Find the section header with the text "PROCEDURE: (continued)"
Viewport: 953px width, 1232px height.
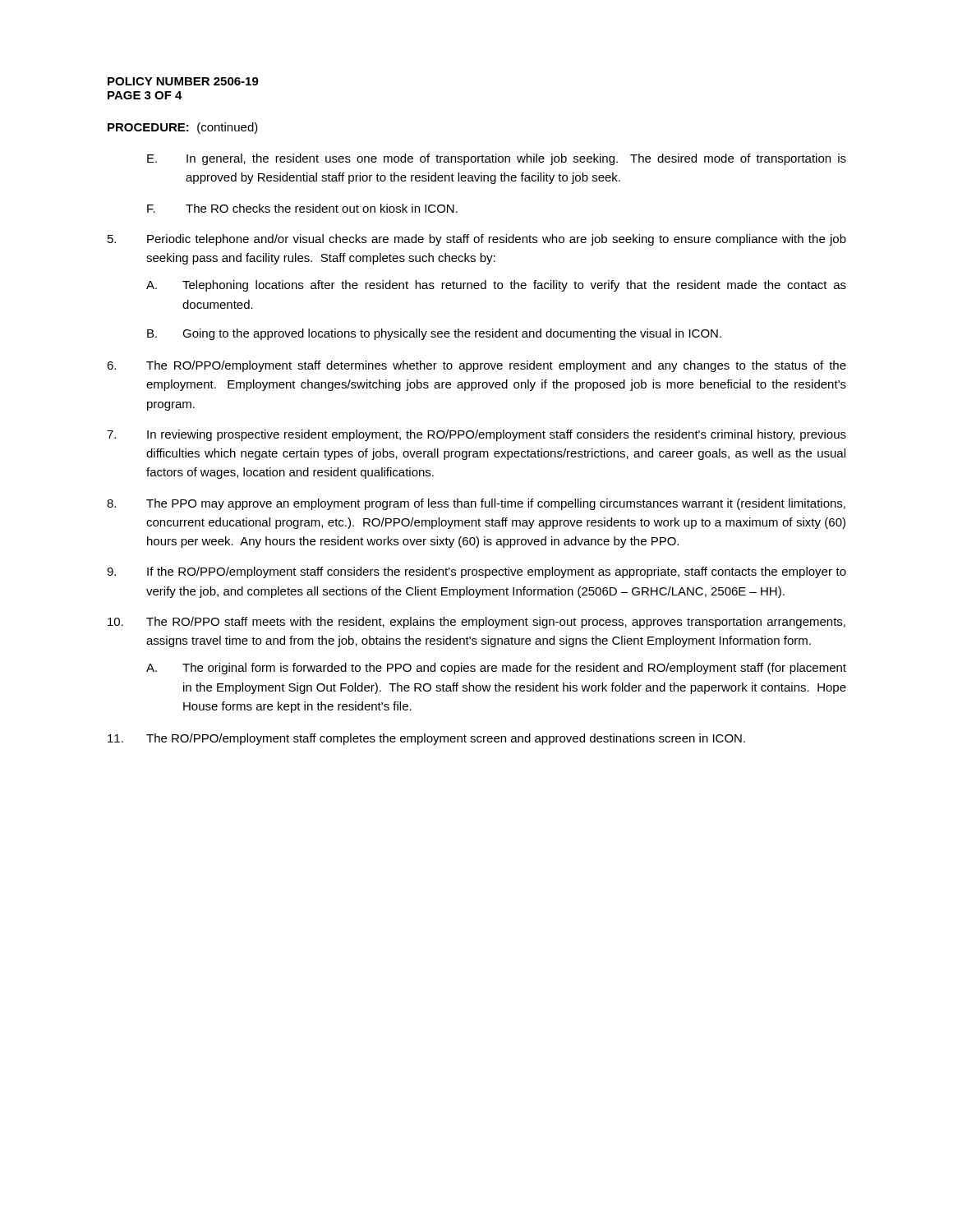[x=182, y=127]
